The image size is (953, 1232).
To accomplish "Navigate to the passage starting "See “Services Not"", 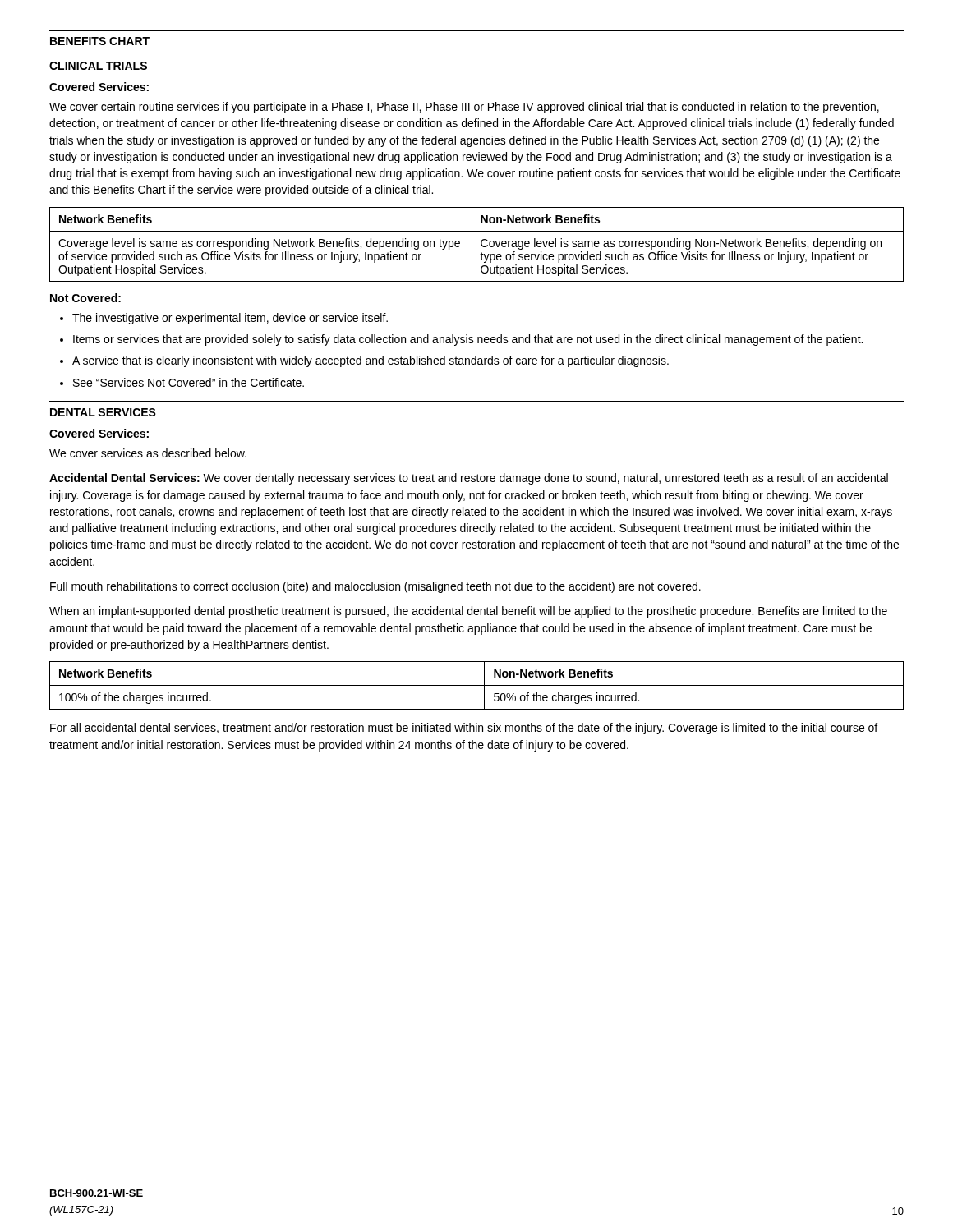I will pos(189,382).
